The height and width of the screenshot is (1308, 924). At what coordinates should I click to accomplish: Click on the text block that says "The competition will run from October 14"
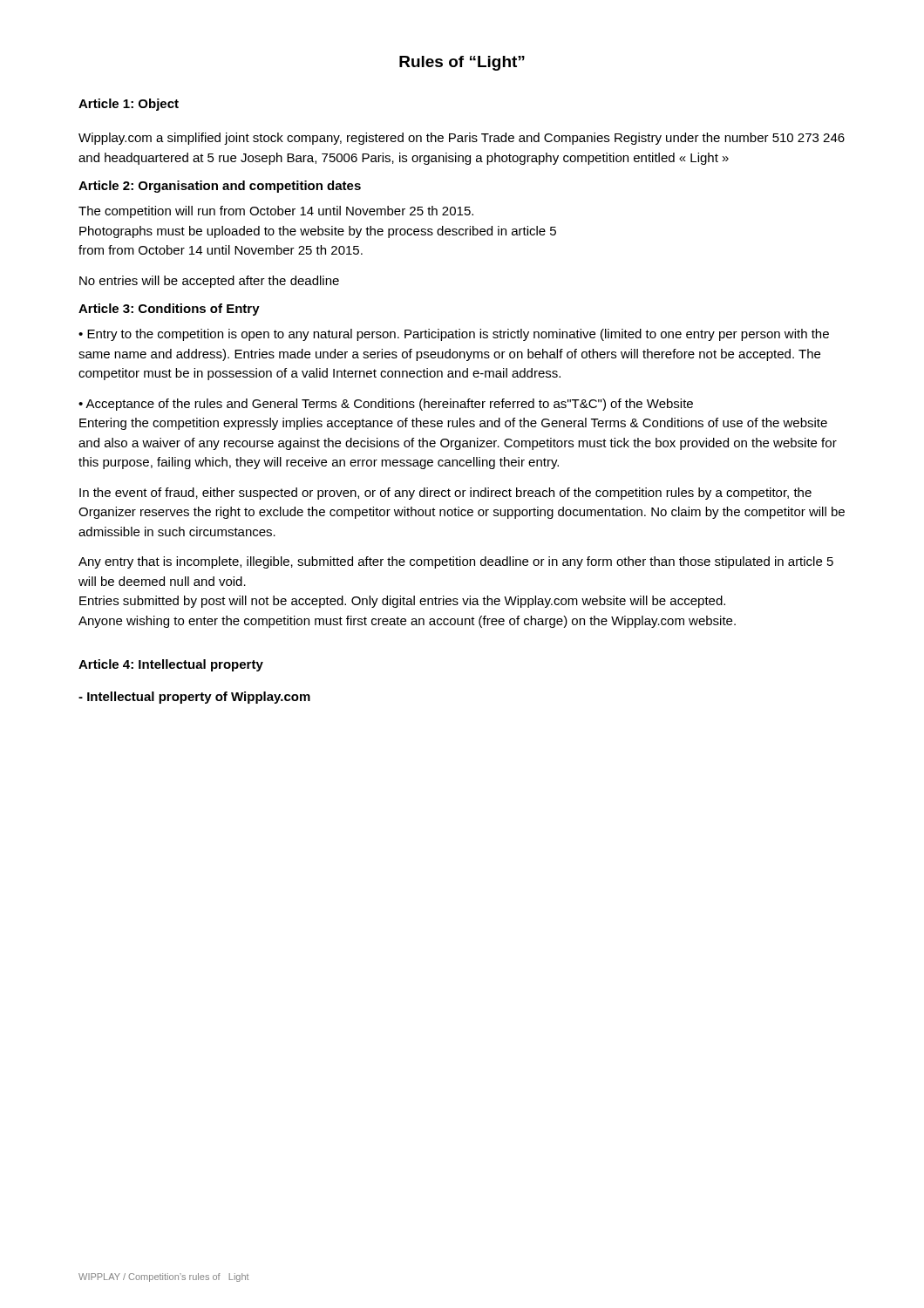click(x=318, y=230)
